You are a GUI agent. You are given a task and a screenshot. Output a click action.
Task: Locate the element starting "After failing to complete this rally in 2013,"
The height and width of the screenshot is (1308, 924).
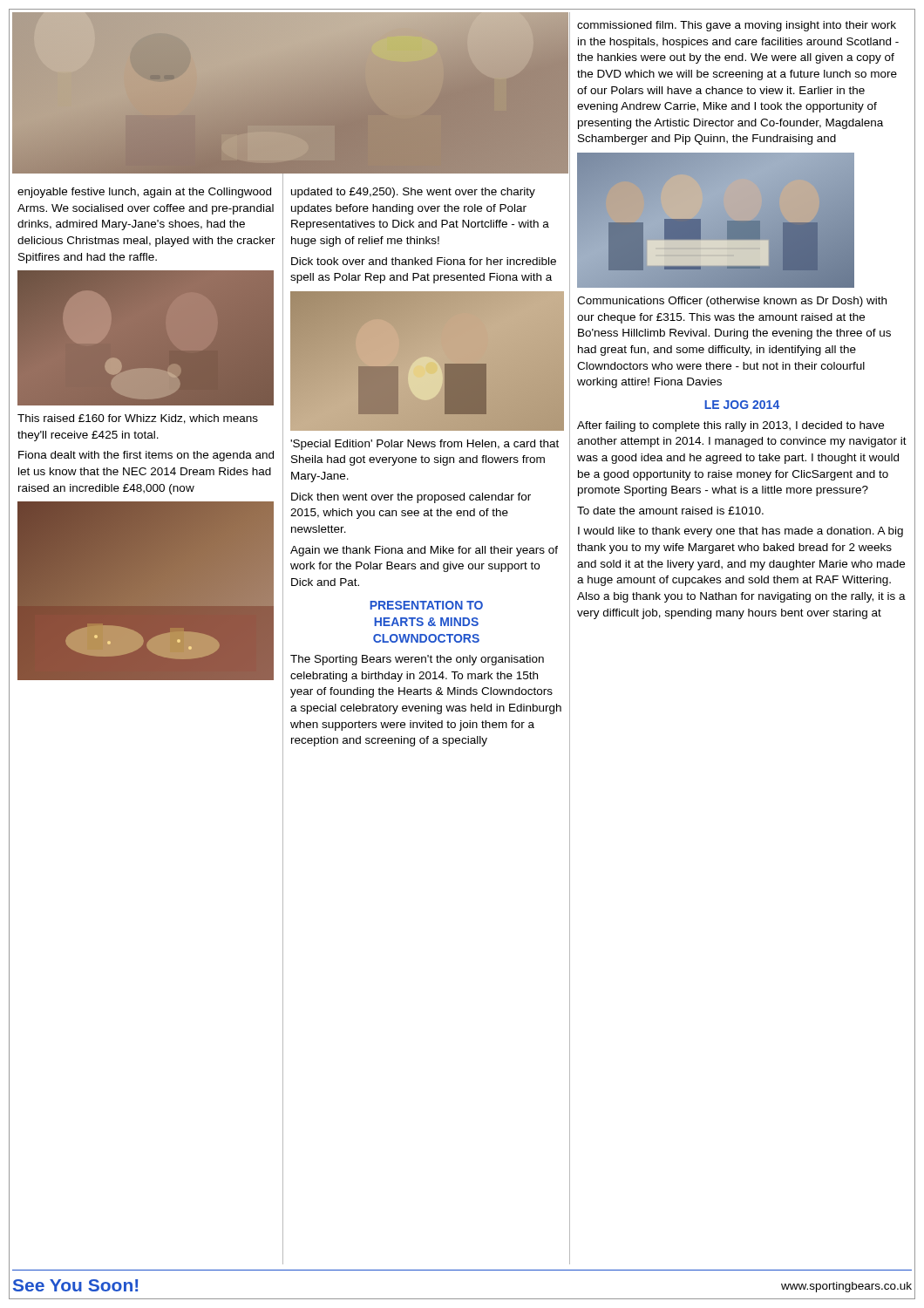(x=742, y=458)
